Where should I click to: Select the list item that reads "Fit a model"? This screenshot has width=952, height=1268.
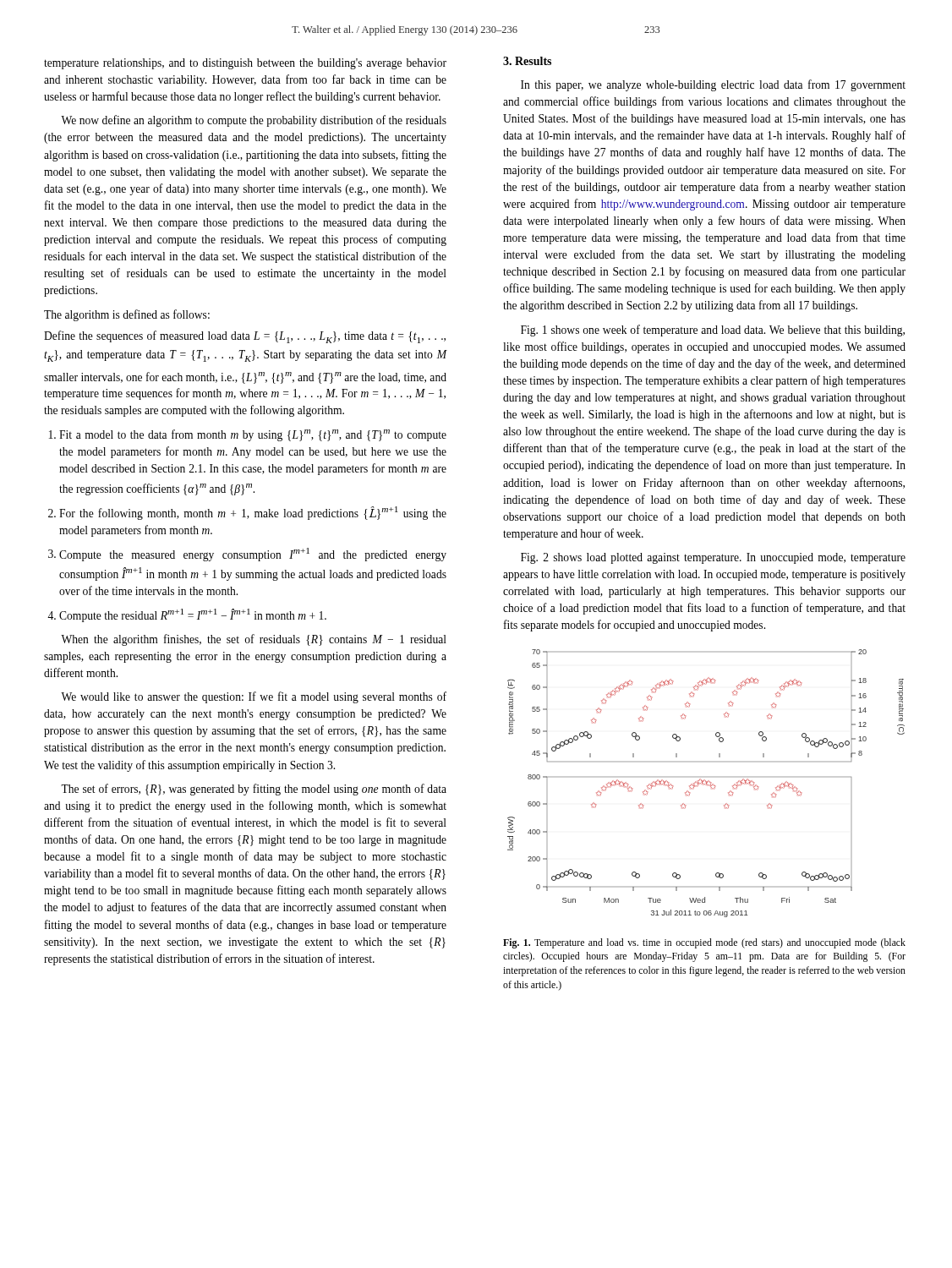pos(253,460)
